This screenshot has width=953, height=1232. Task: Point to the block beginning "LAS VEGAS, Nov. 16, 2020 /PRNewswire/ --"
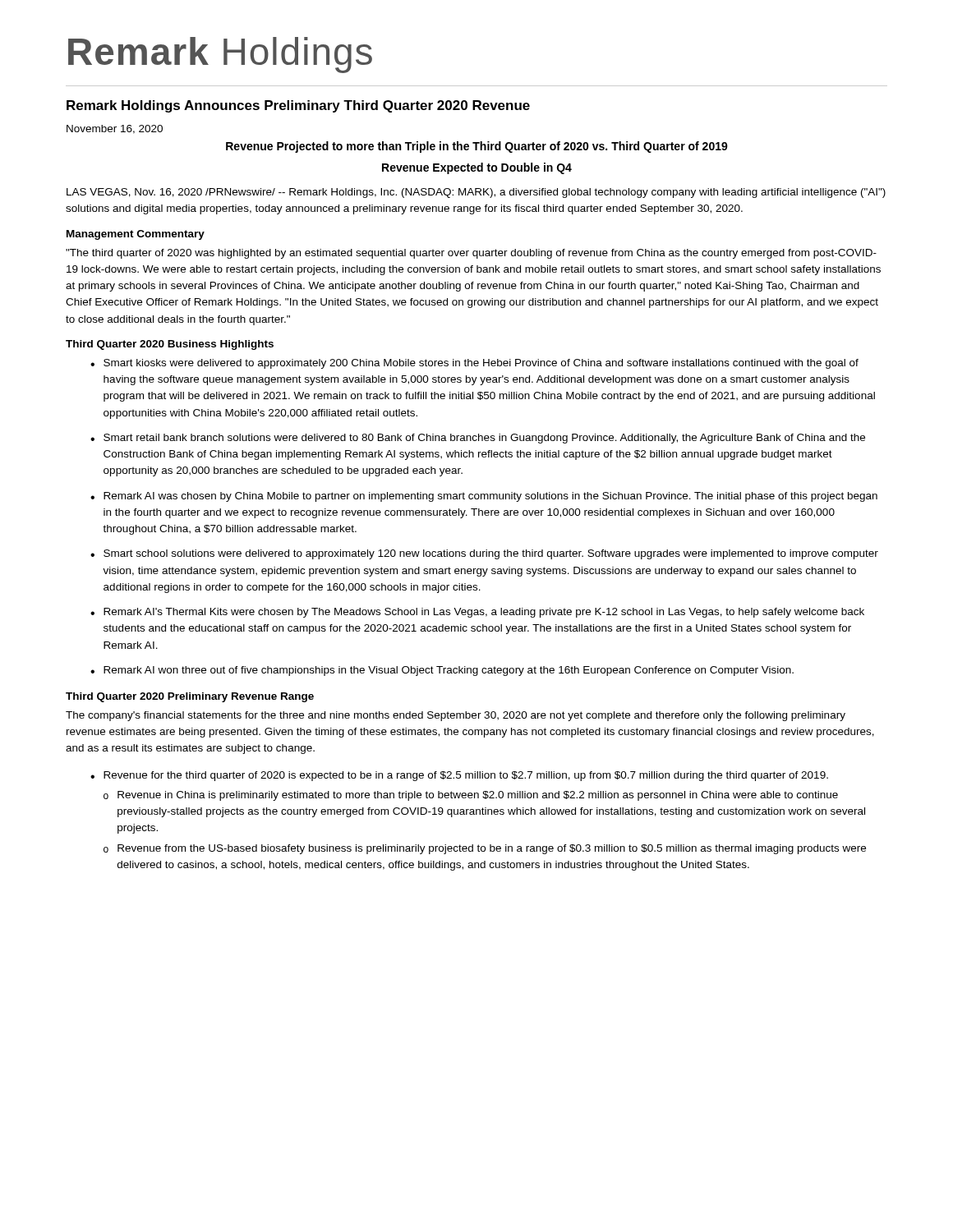pyautogui.click(x=476, y=200)
